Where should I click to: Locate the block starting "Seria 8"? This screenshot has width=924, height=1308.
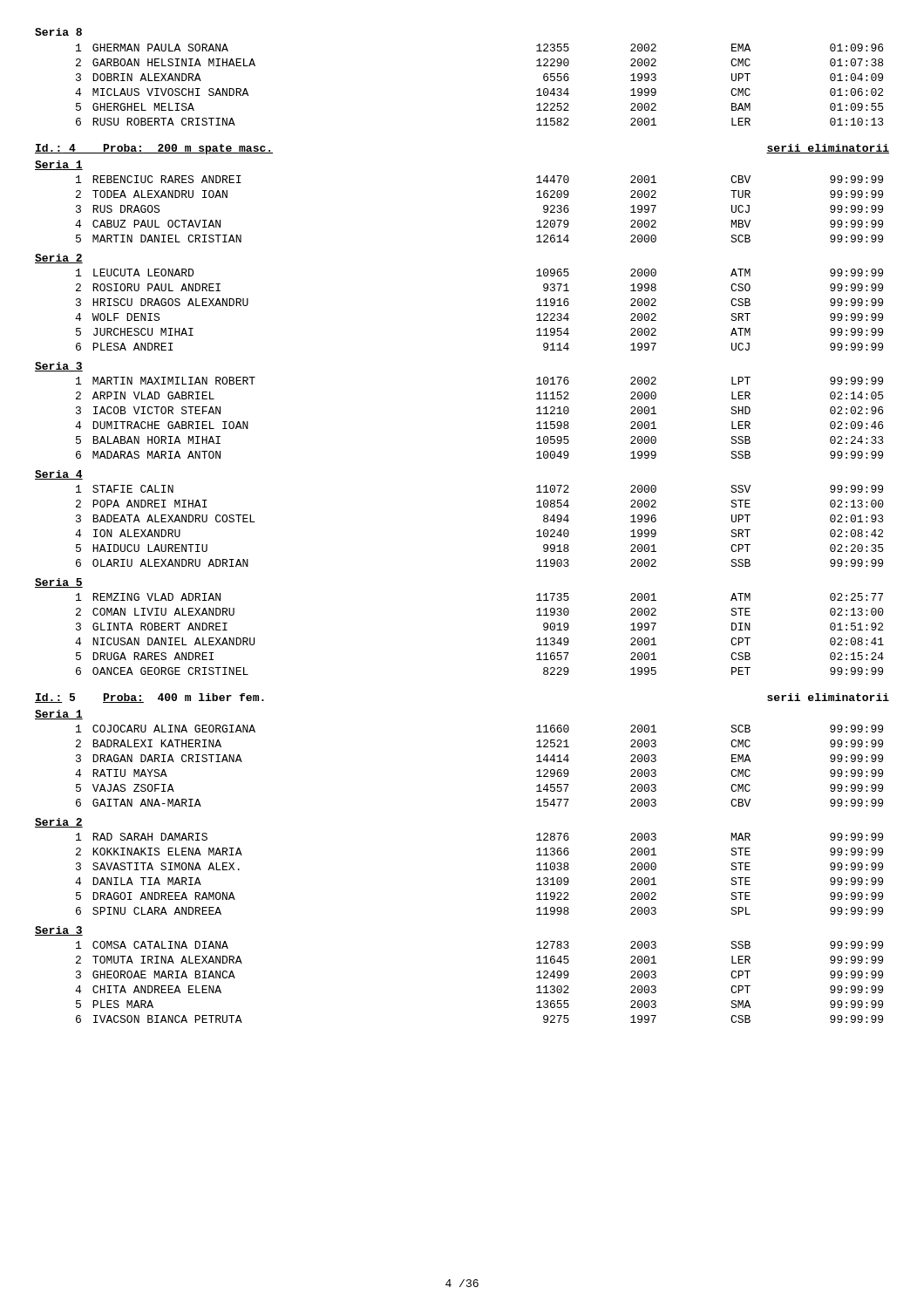(59, 33)
